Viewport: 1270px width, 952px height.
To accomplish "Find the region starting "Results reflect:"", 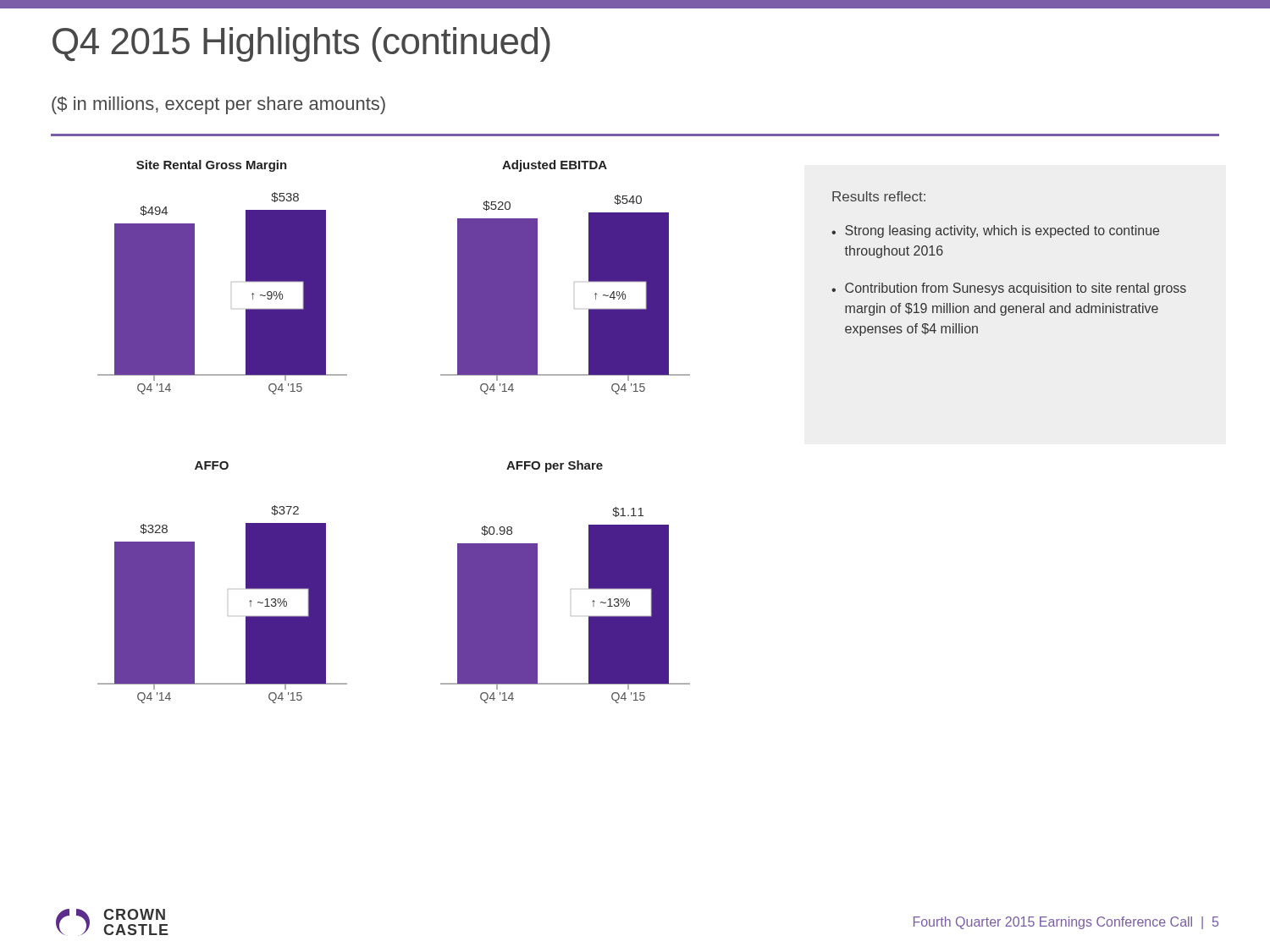I will pos(879,197).
